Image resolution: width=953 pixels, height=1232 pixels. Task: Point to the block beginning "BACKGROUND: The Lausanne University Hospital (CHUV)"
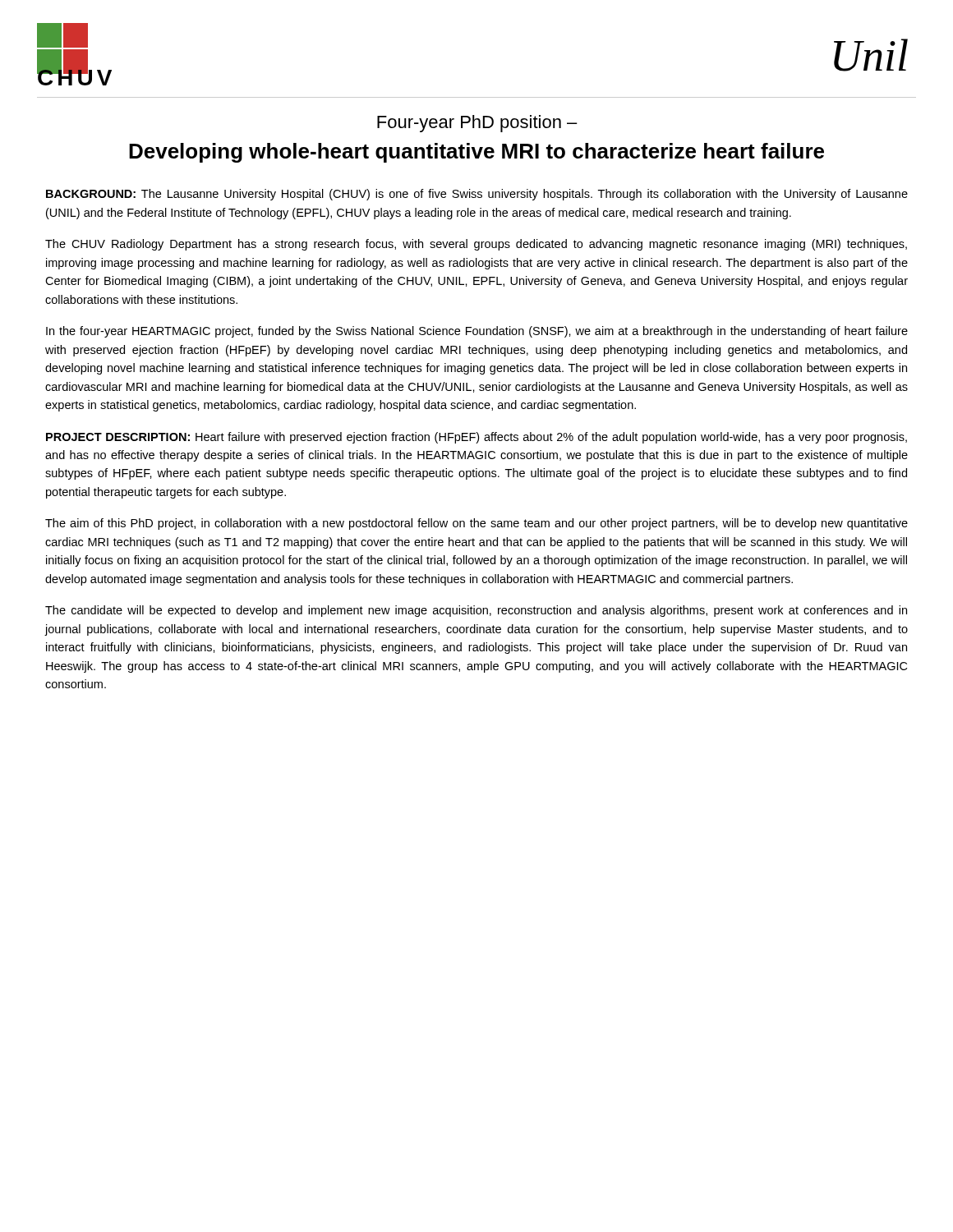point(476,203)
